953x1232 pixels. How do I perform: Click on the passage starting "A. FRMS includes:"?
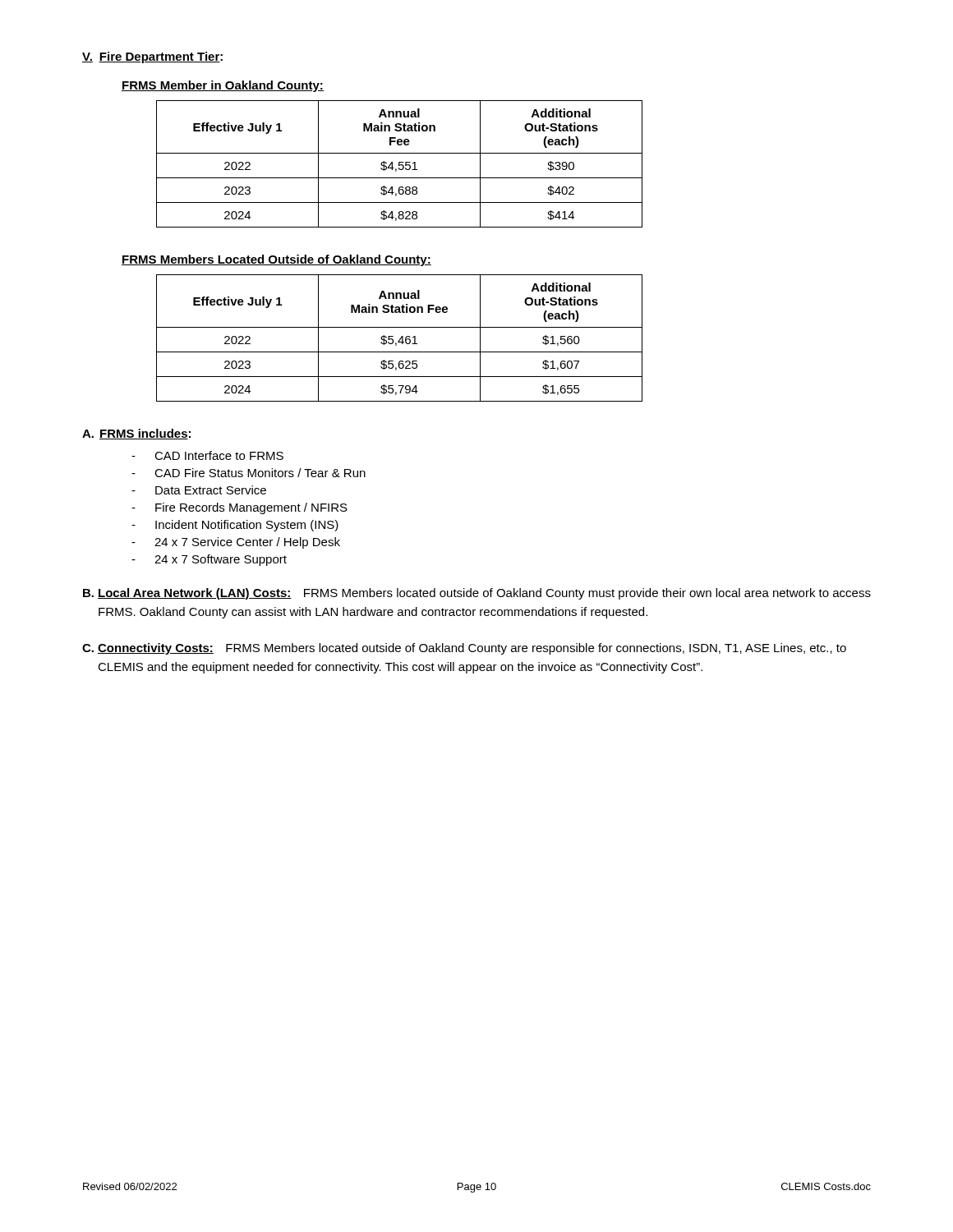click(x=137, y=433)
